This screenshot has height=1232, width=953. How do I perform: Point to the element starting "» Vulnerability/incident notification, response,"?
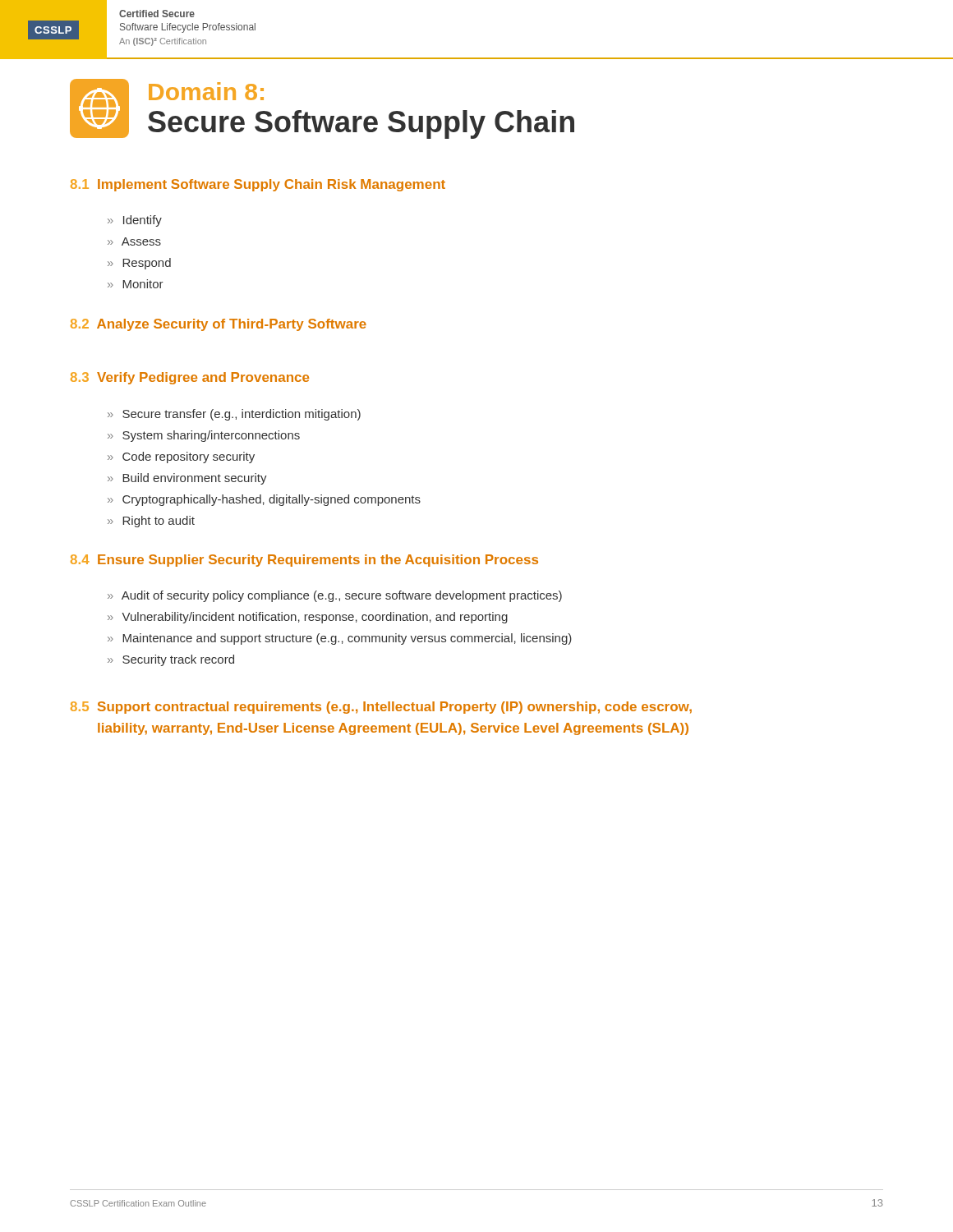click(x=307, y=616)
